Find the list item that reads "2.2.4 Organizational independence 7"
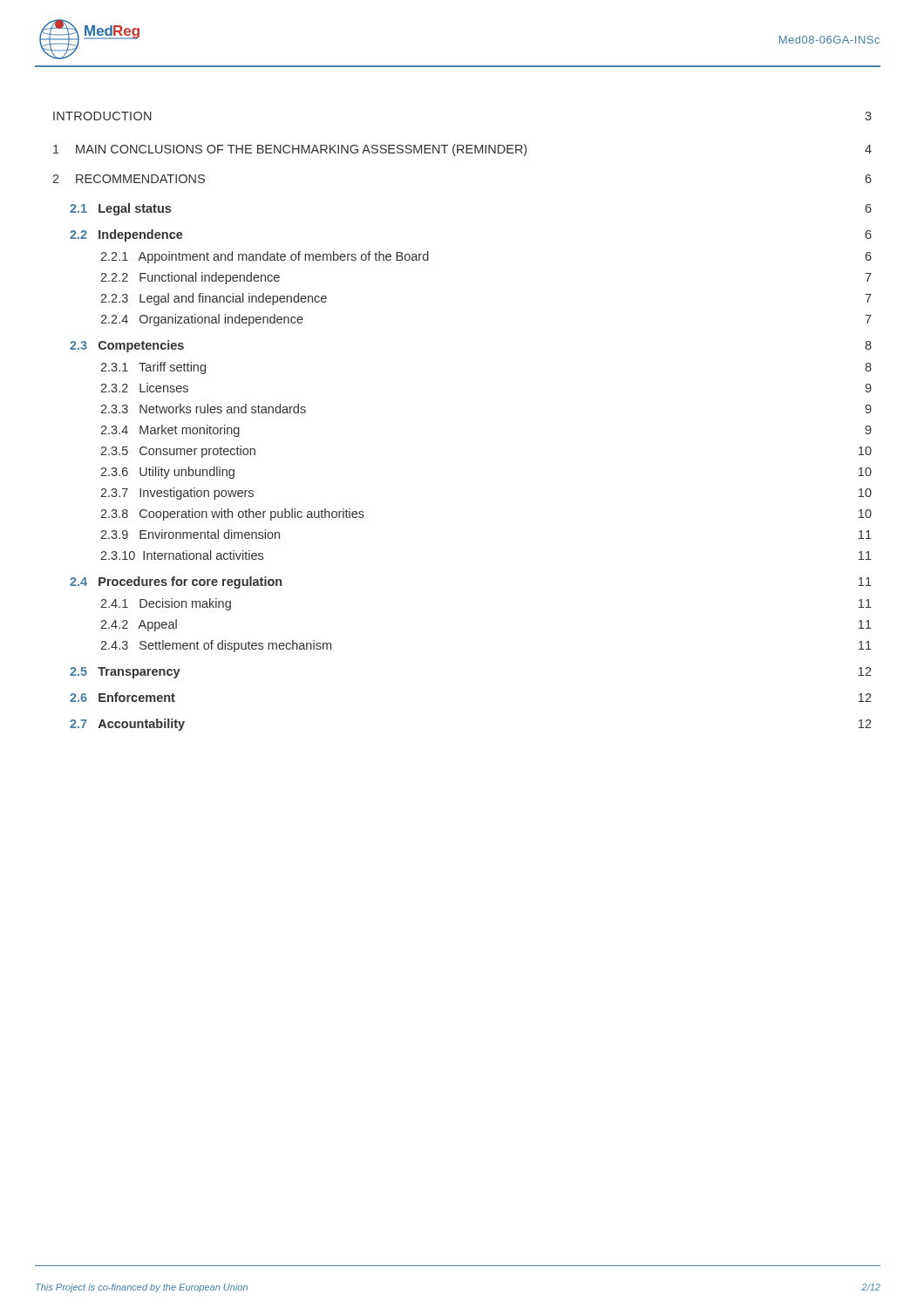Screen dimensions: 1308x924 coord(198,320)
